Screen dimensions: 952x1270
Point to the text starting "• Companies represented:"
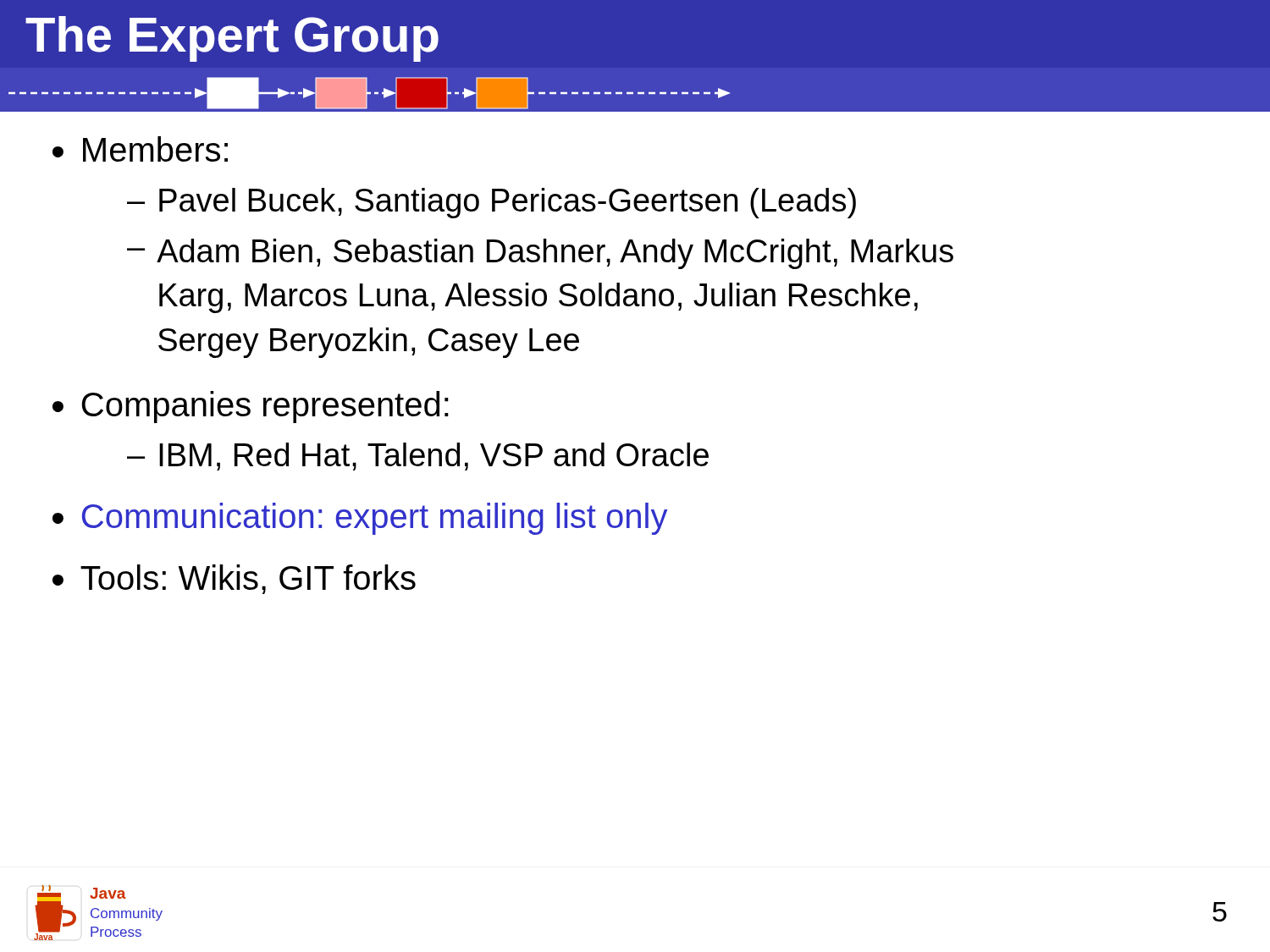pyautogui.click(x=251, y=408)
